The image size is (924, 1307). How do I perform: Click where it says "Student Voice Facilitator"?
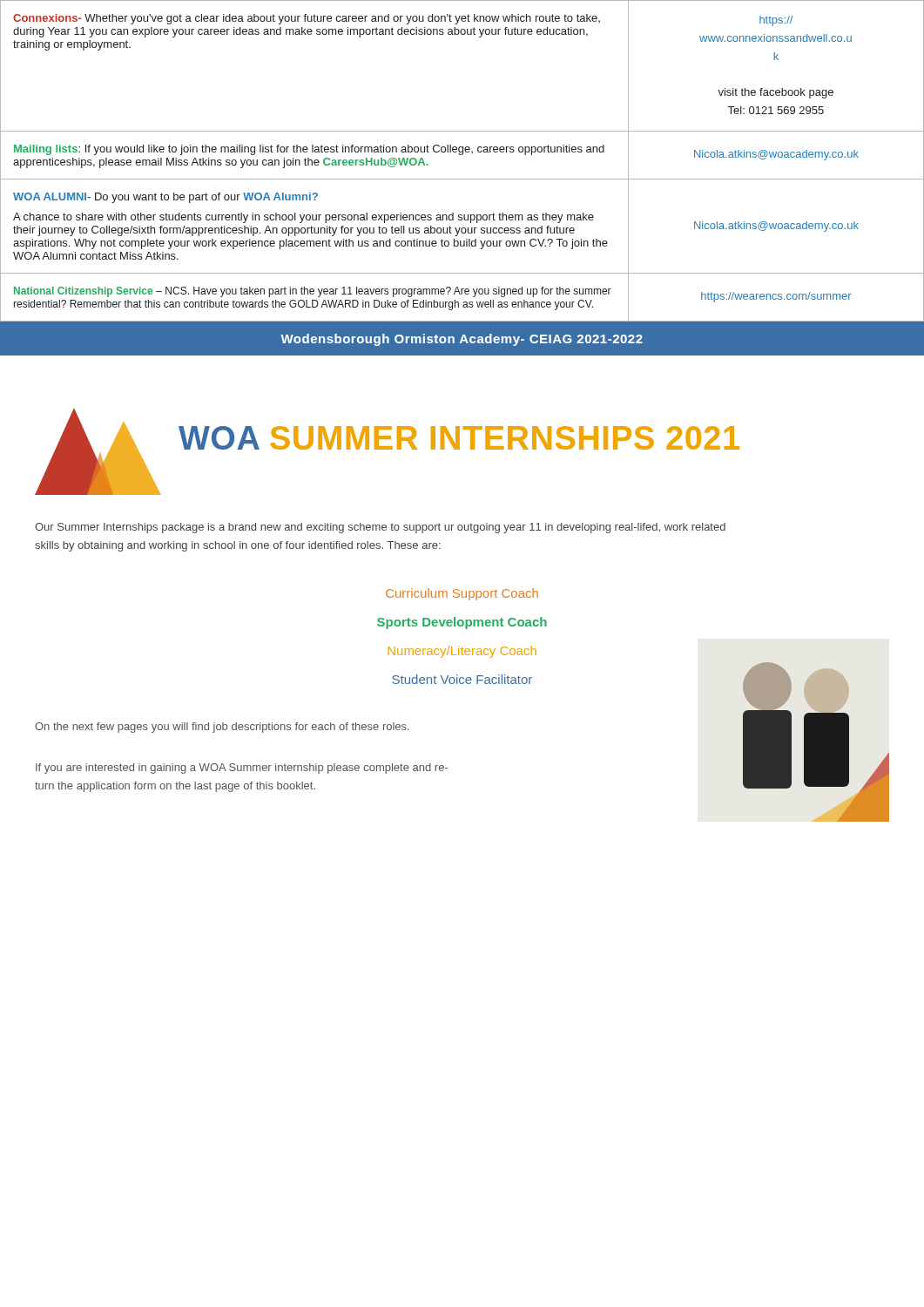point(462,680)
